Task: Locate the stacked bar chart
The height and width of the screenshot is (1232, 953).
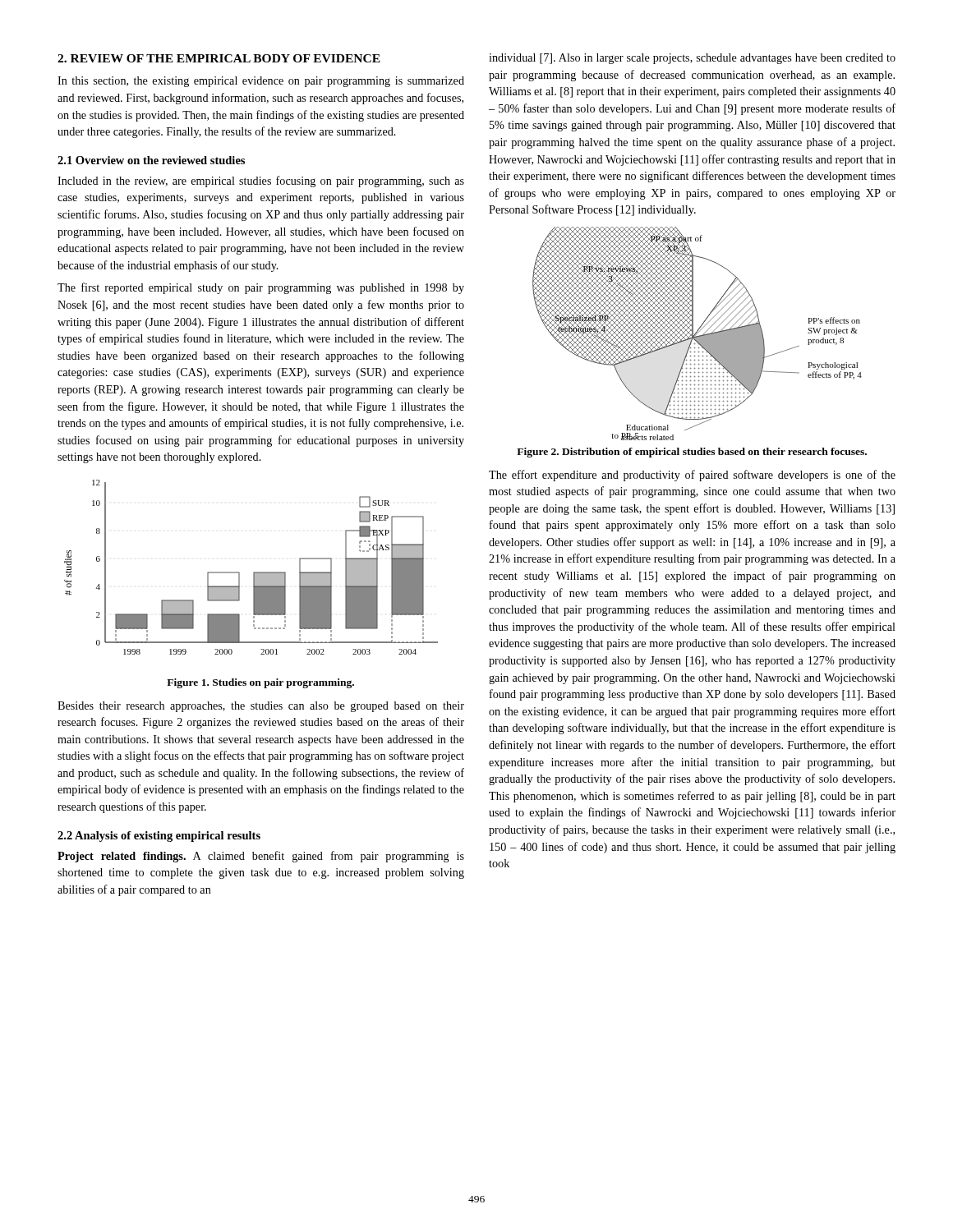Action: pyautogui.click(x=261, y=572)
